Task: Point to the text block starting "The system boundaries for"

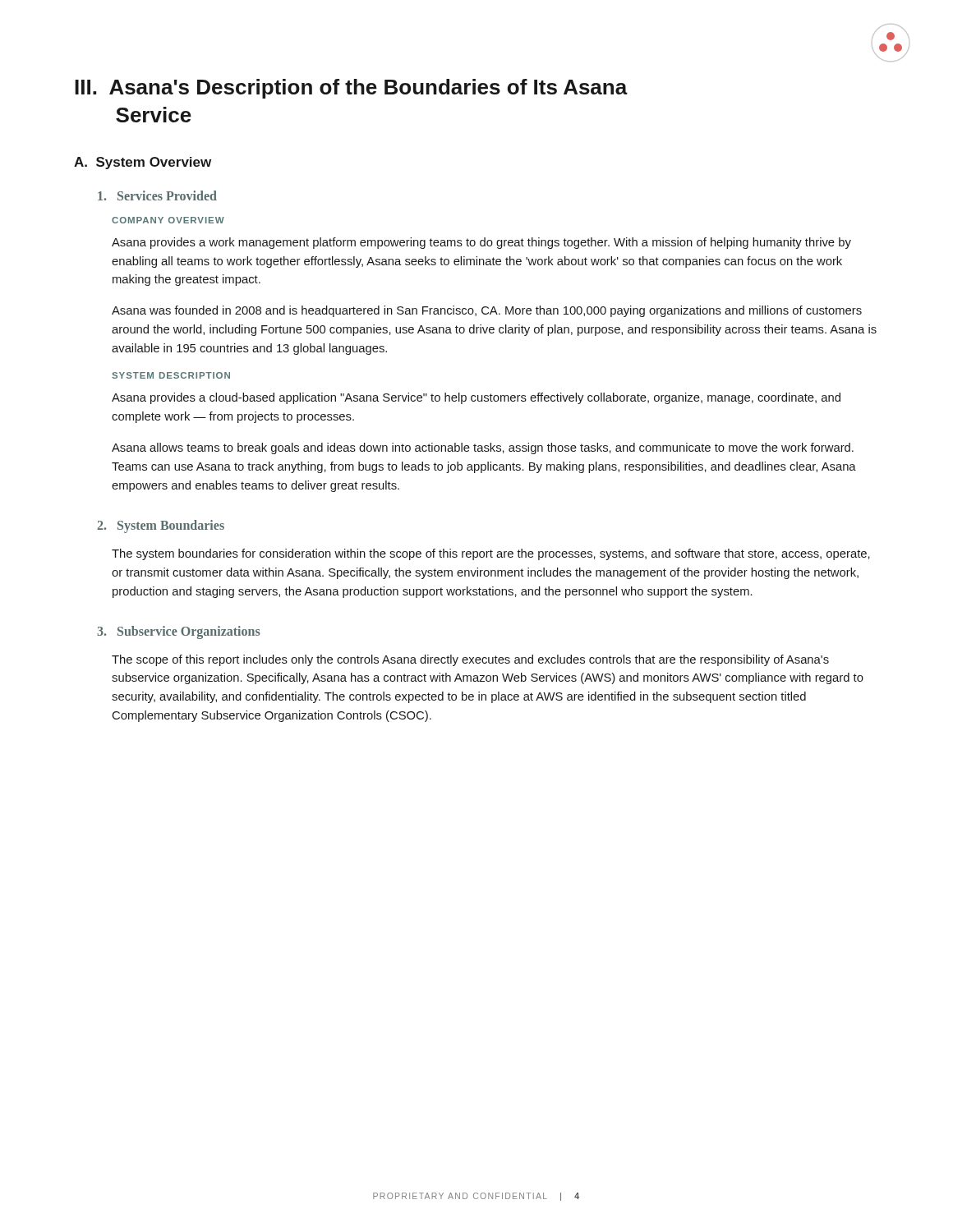Action: coord(476,573)
